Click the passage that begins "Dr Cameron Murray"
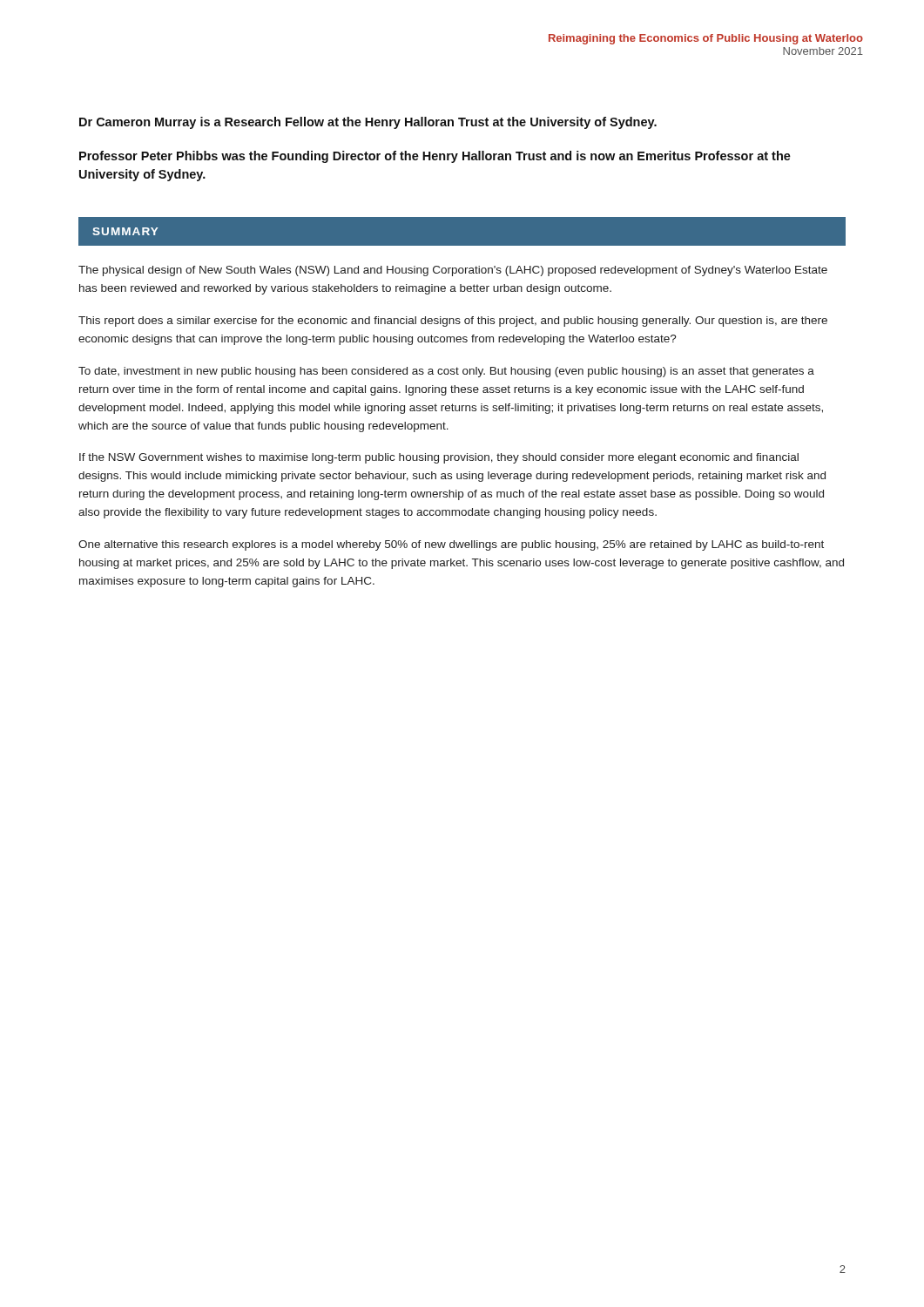This screenshot has height=1307, width=924. tap(368, 122)
